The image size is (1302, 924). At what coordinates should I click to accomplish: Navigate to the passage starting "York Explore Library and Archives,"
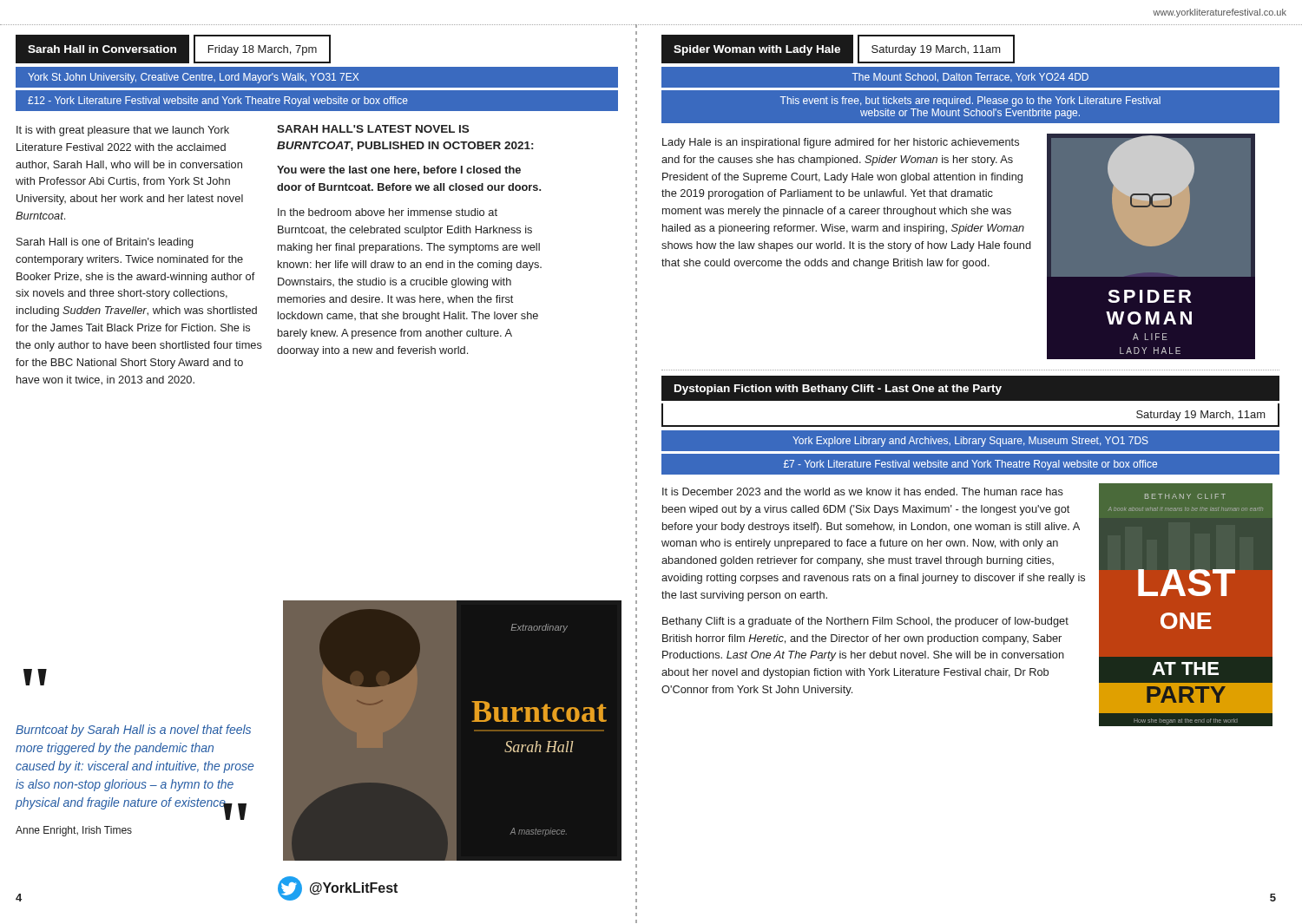coord(970,441)
